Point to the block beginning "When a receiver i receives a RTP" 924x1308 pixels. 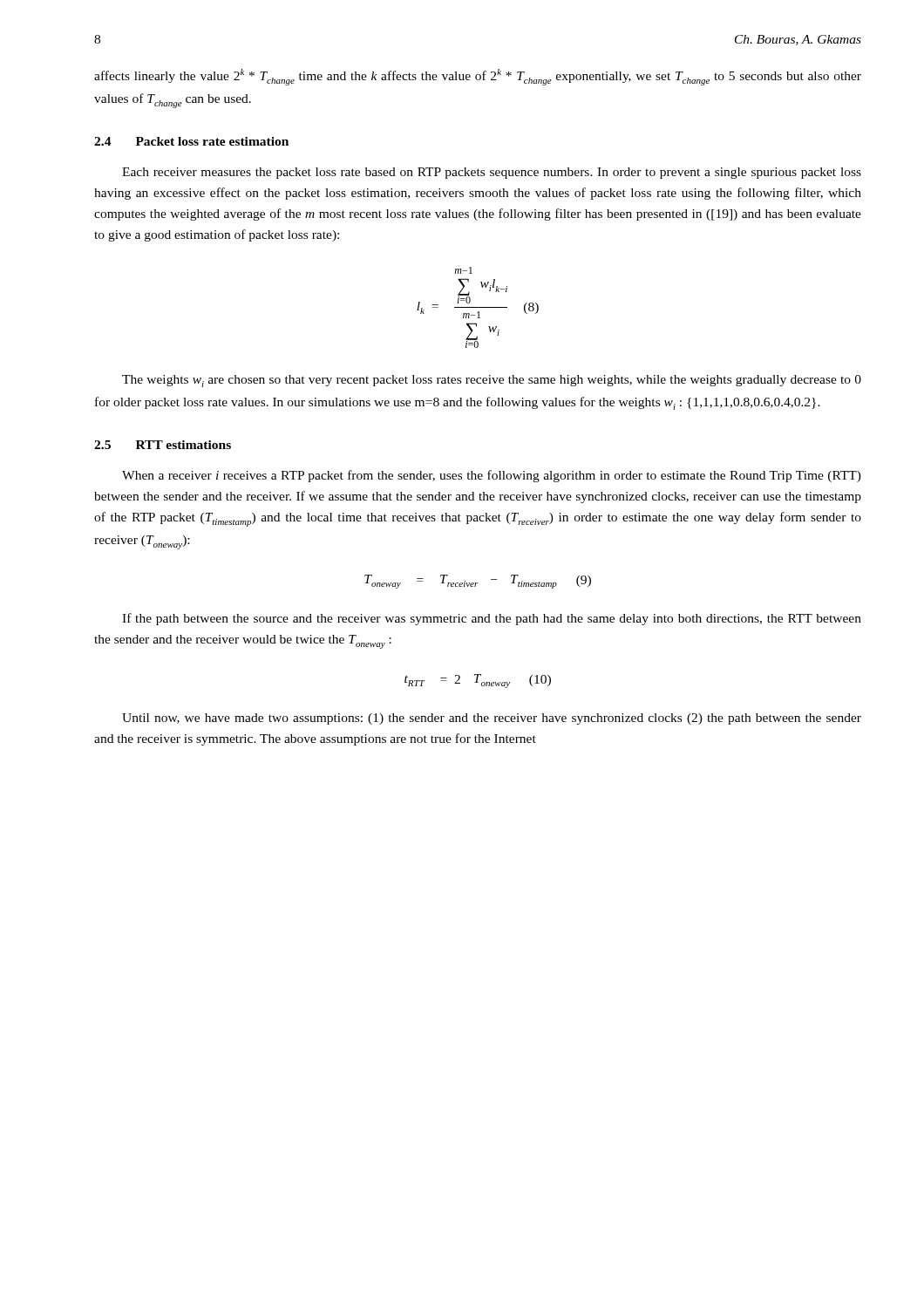[478, 508]
